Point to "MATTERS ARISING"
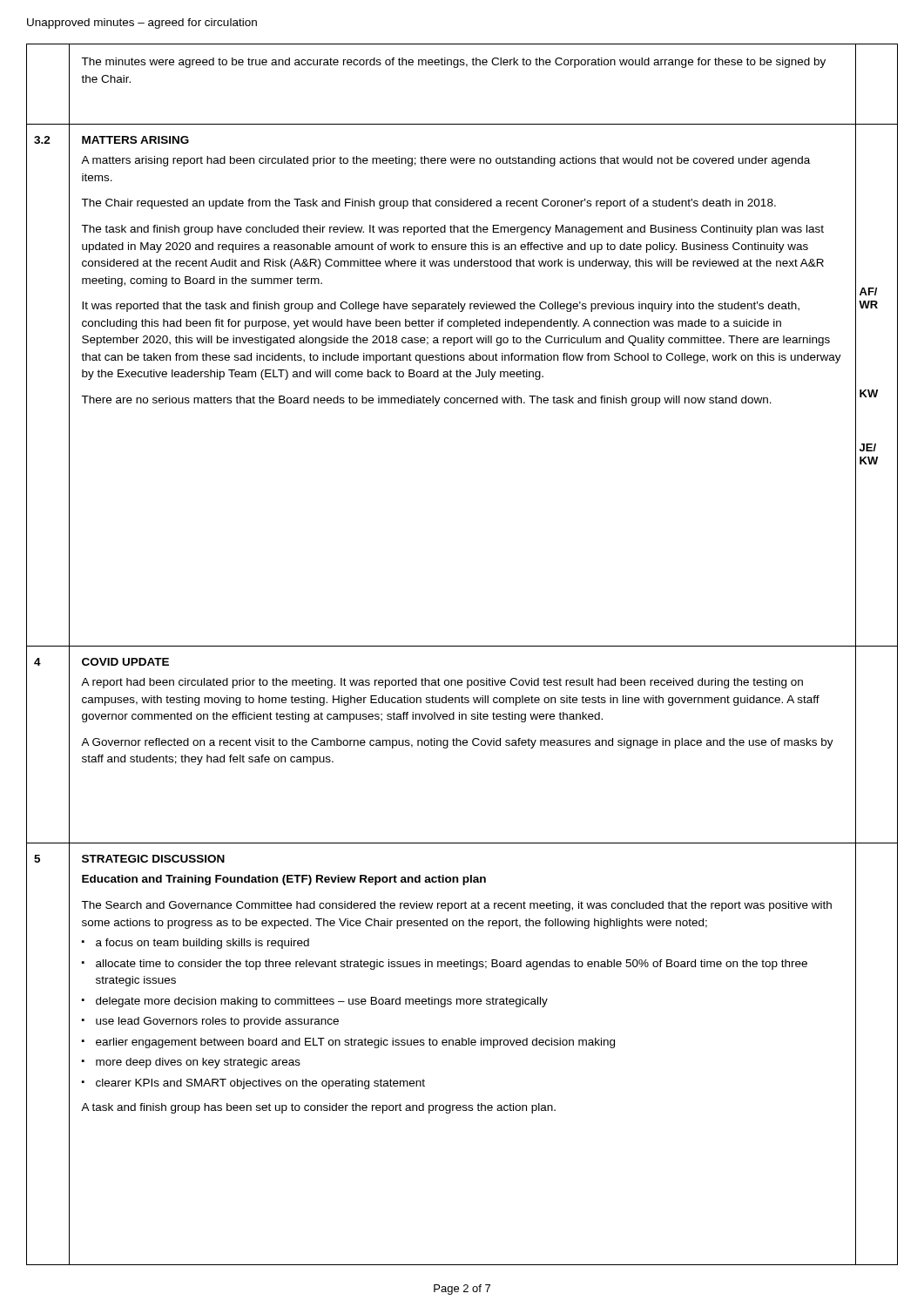Image resolution: width=924 pixels, height=1307 pixels. (135, 140)
